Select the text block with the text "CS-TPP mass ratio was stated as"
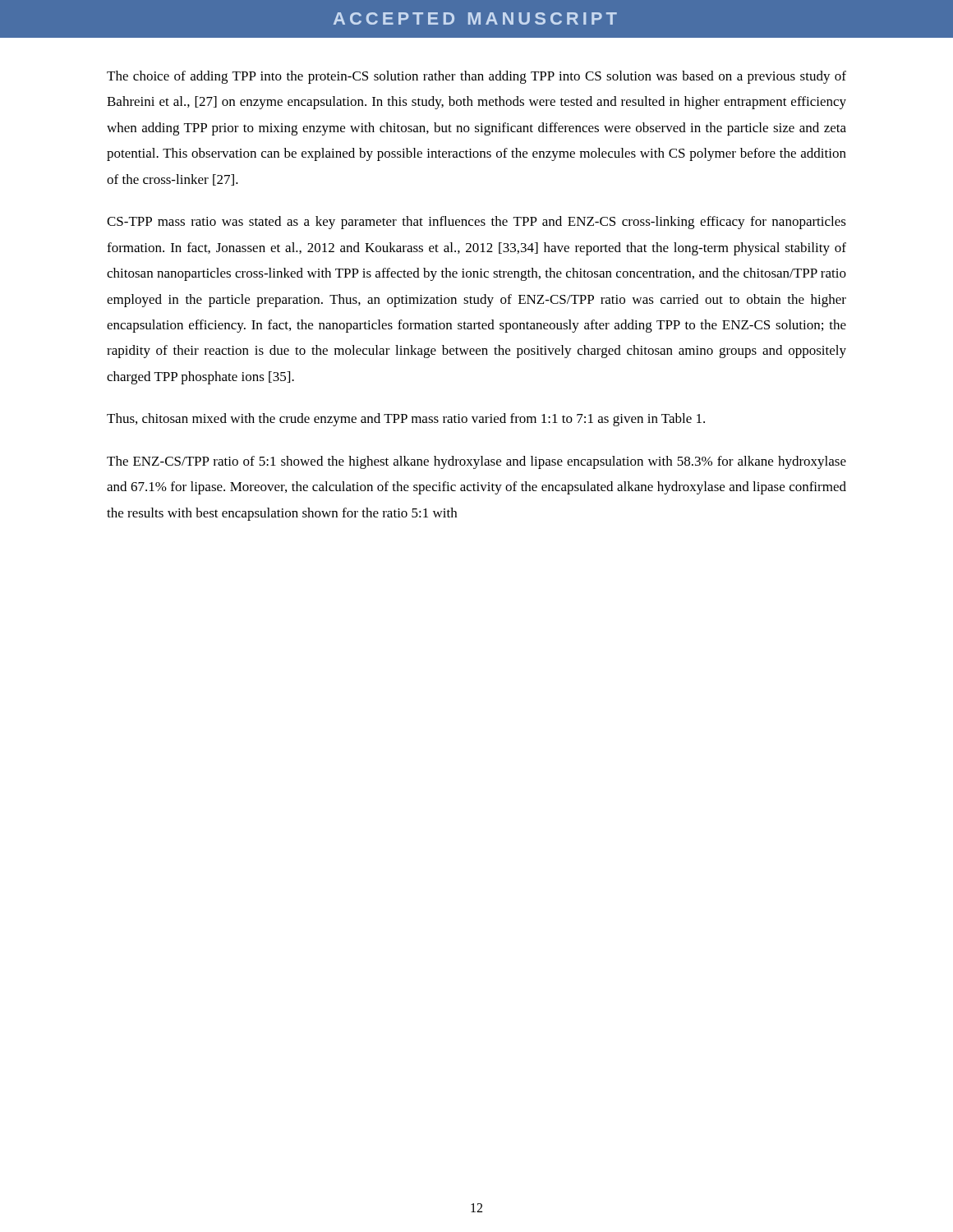Viewport: 953px width, 1232px height. pyautogui.click(x=476, y=299)
